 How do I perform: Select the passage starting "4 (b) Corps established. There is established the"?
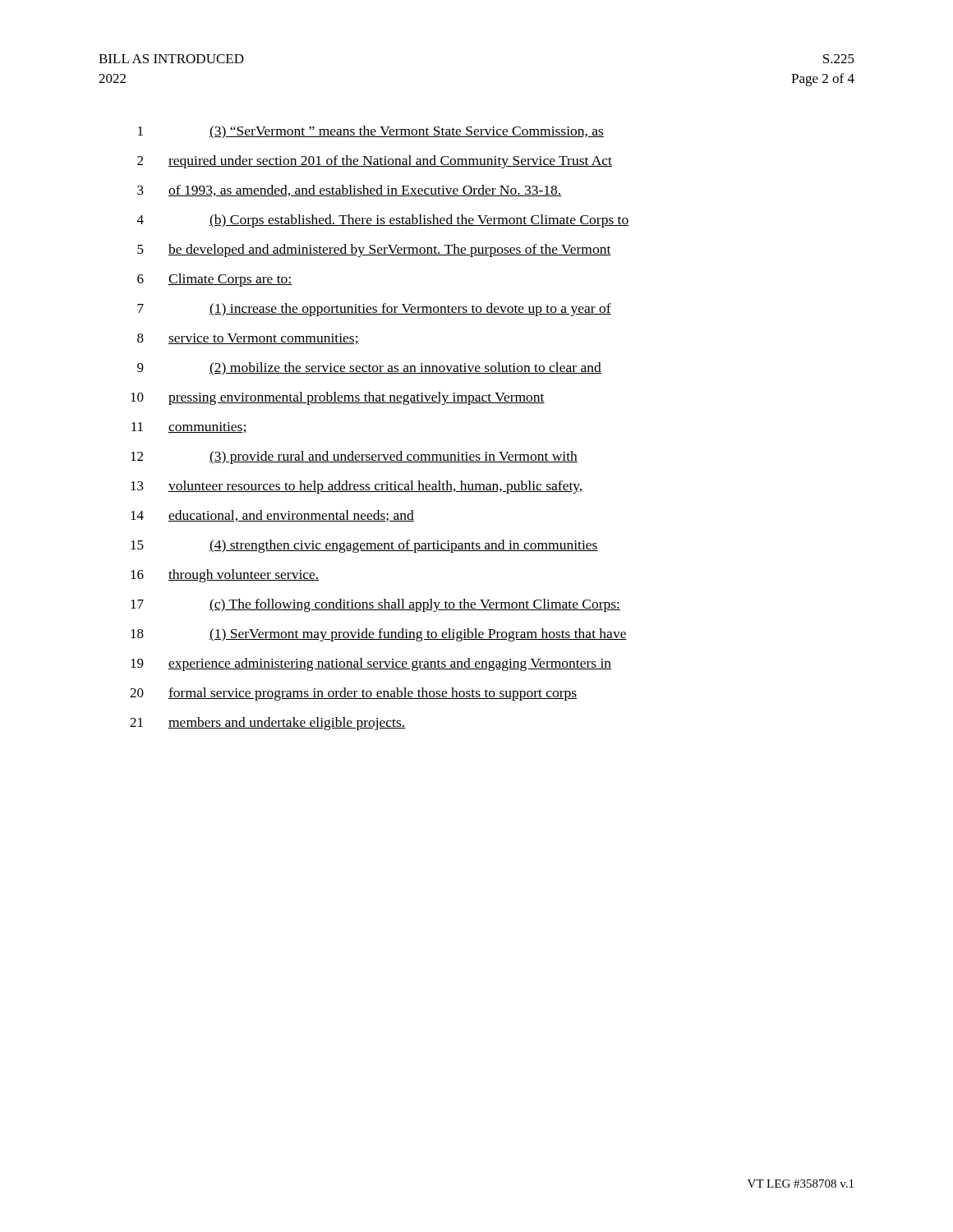pos(476,219)
